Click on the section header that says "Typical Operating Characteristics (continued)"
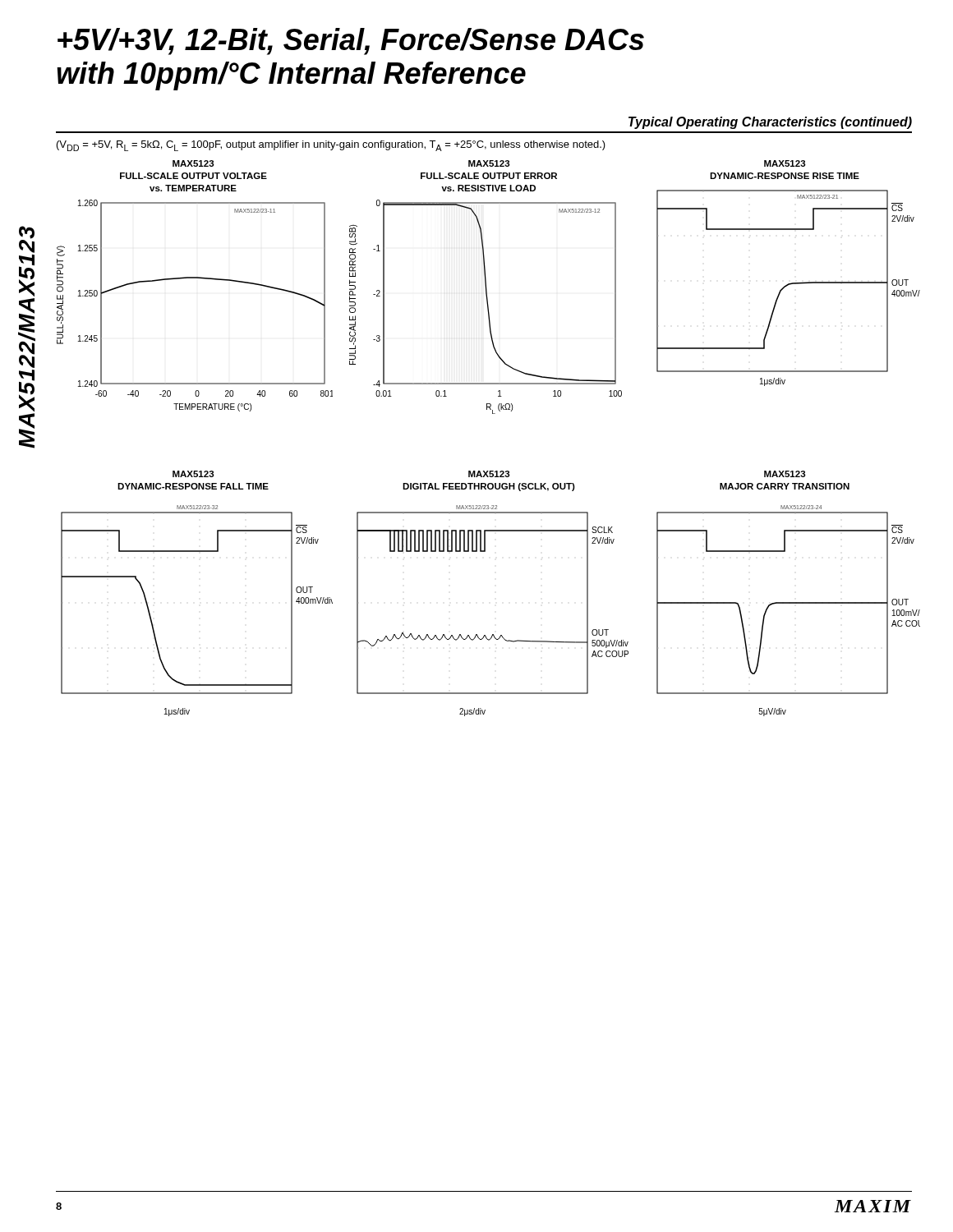This screenshot has height=1232, width=953. [770, 122]
